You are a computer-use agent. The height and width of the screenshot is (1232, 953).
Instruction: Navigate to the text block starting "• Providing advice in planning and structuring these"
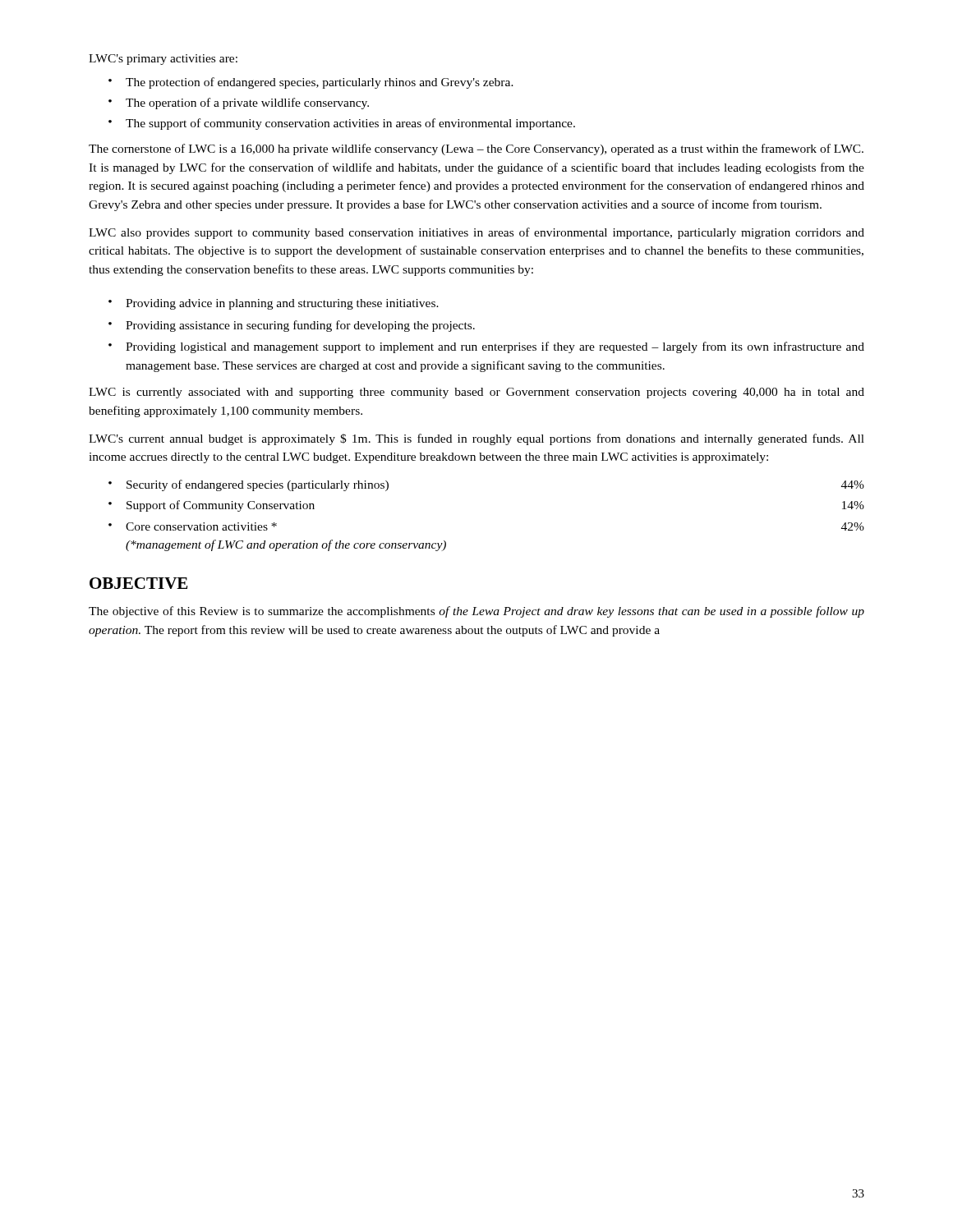coord(273,304)
